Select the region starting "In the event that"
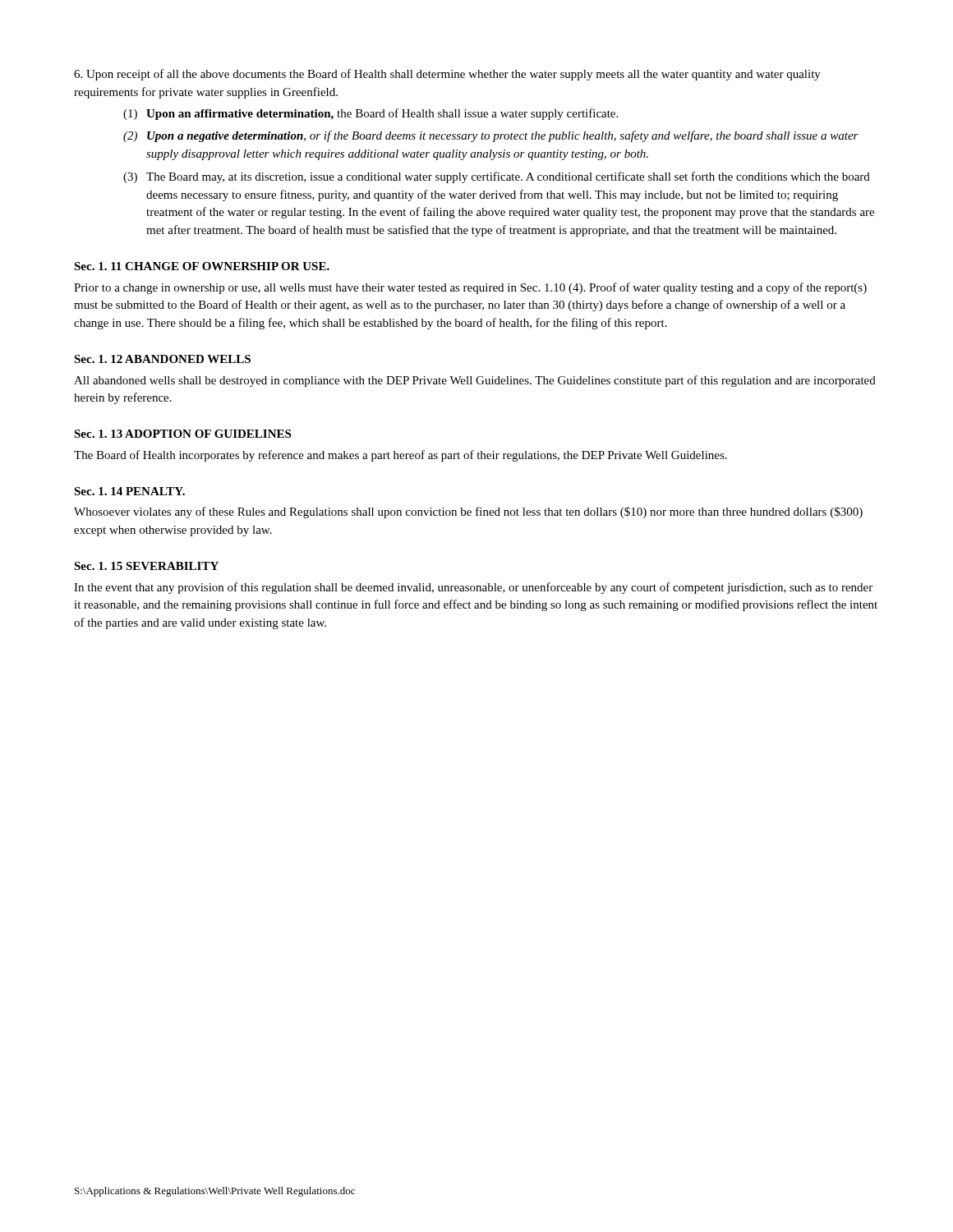The image size is (953, 1232). [x=476, y=605]
